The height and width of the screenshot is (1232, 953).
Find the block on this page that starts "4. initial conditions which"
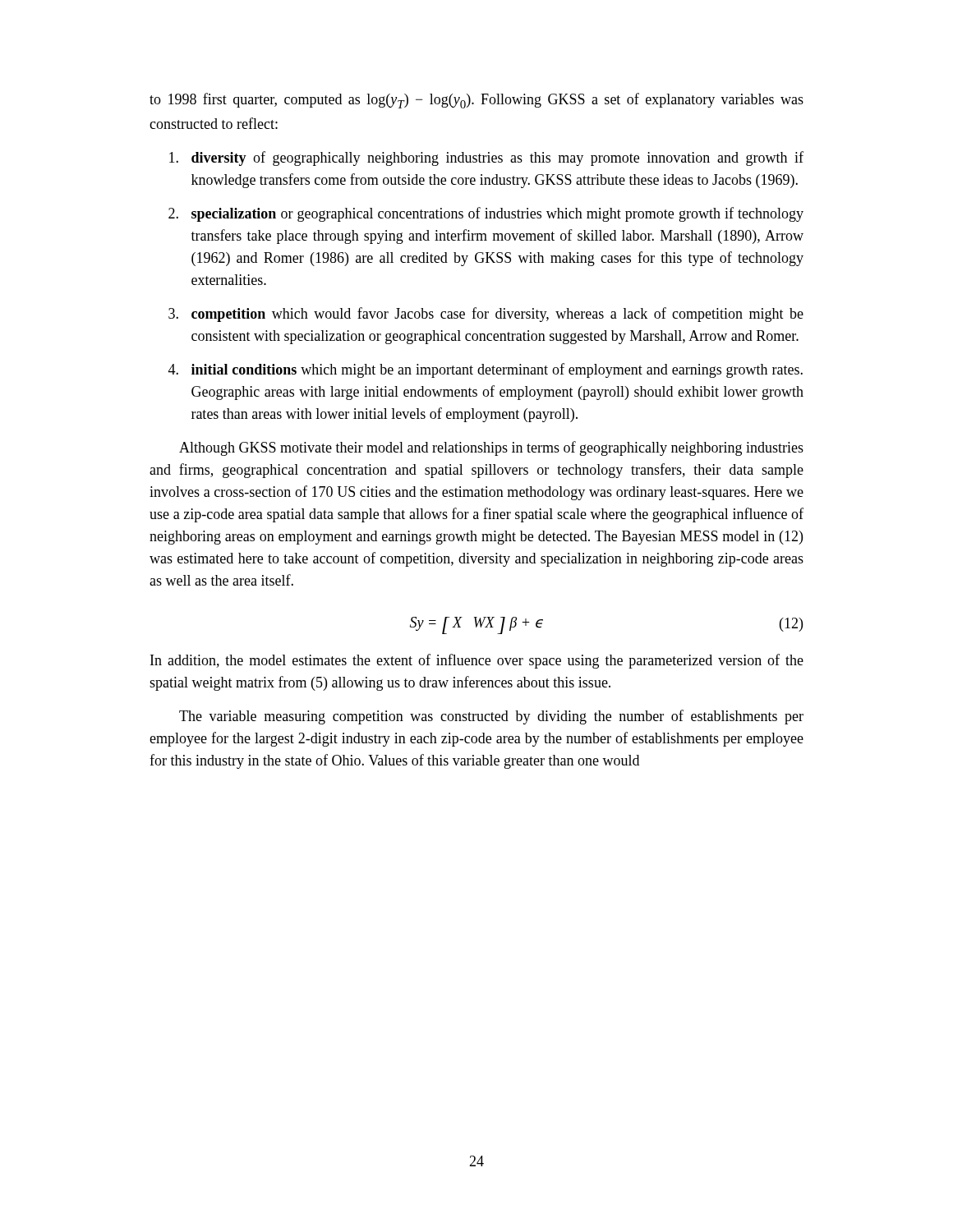(476, 392)
